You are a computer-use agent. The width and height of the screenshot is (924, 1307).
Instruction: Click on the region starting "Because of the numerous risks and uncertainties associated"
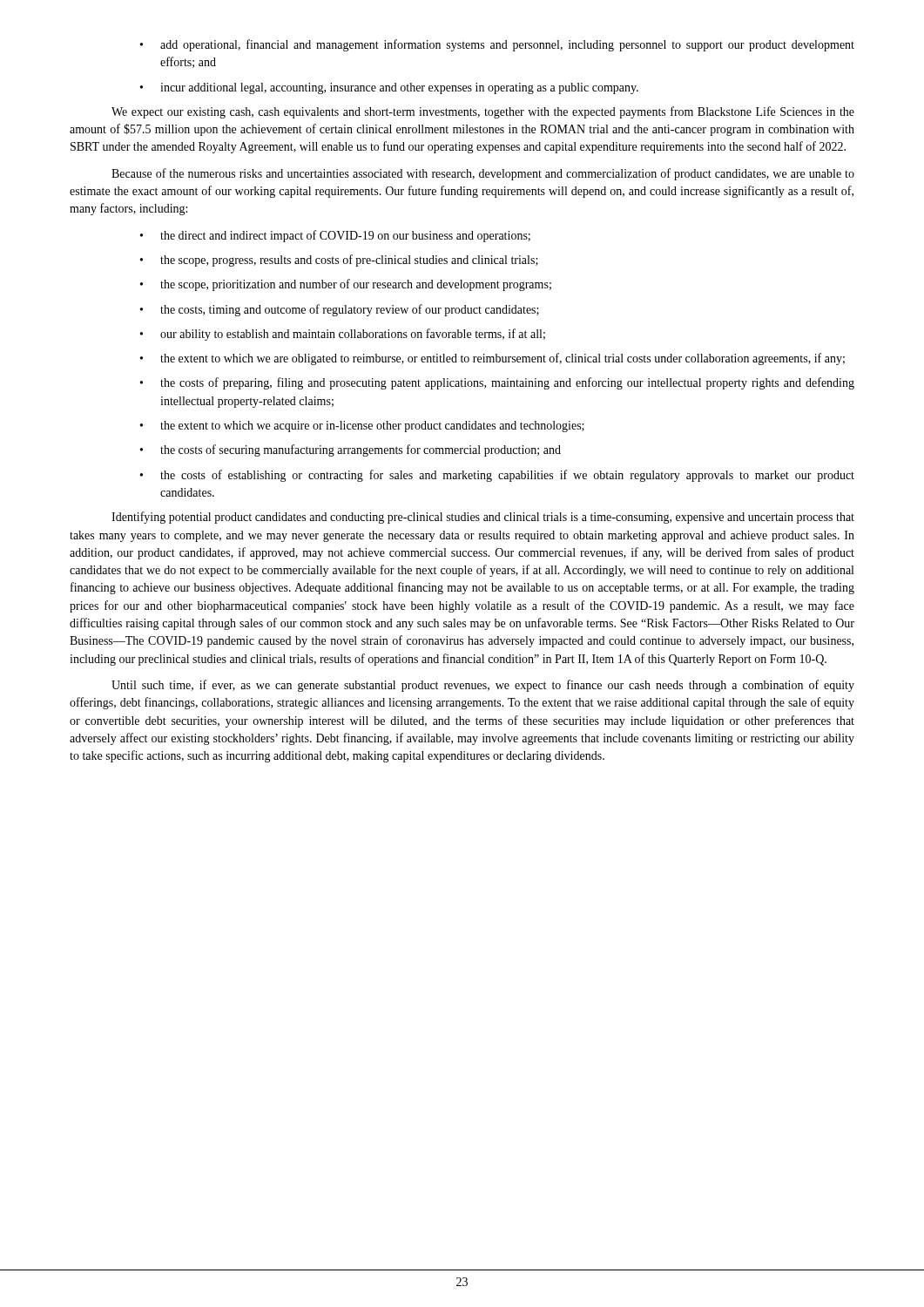[x=462, y=191]
